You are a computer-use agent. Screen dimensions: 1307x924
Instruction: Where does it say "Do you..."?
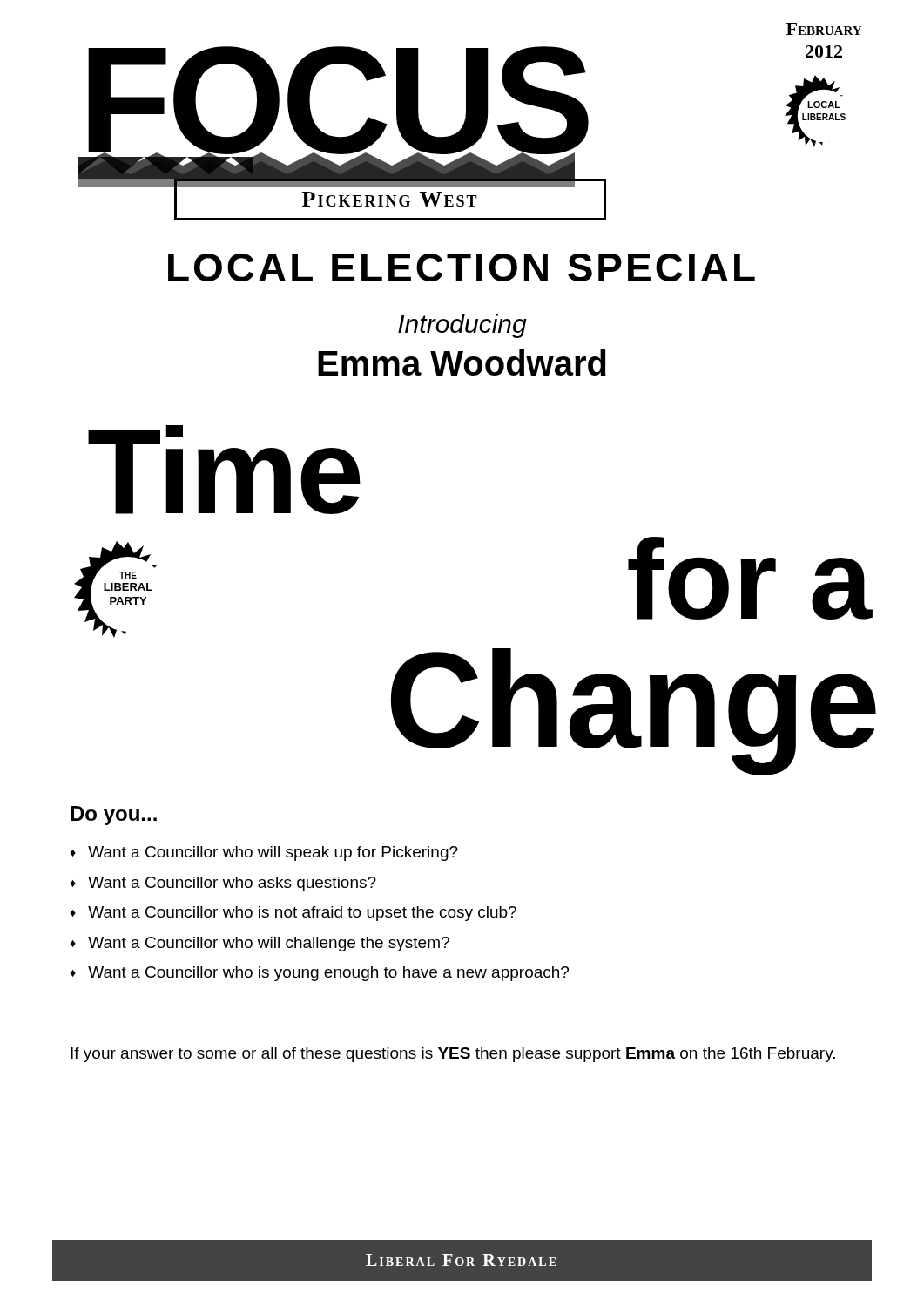tap(114, 813)
